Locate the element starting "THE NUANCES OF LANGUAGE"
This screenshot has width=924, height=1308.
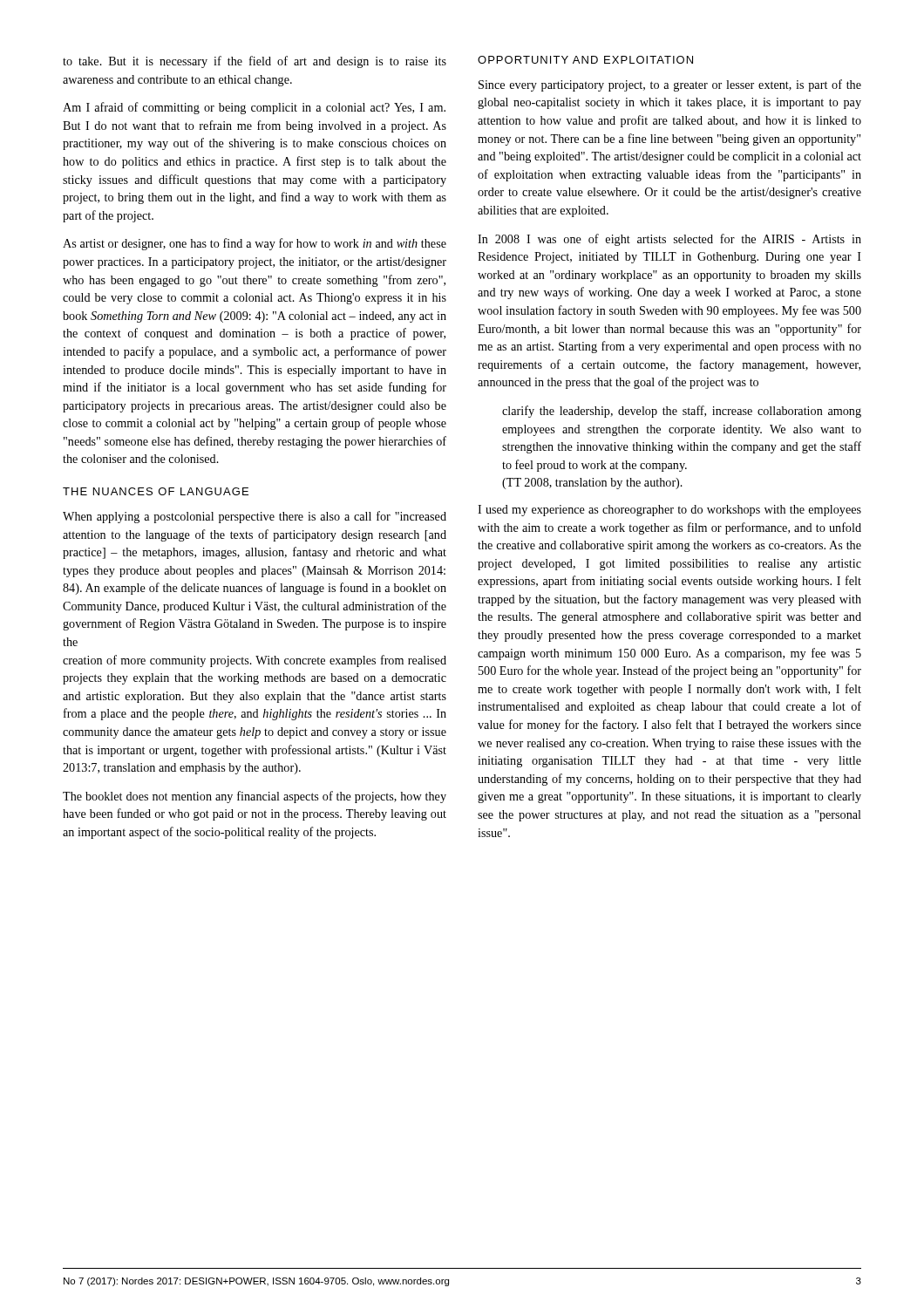156,491
